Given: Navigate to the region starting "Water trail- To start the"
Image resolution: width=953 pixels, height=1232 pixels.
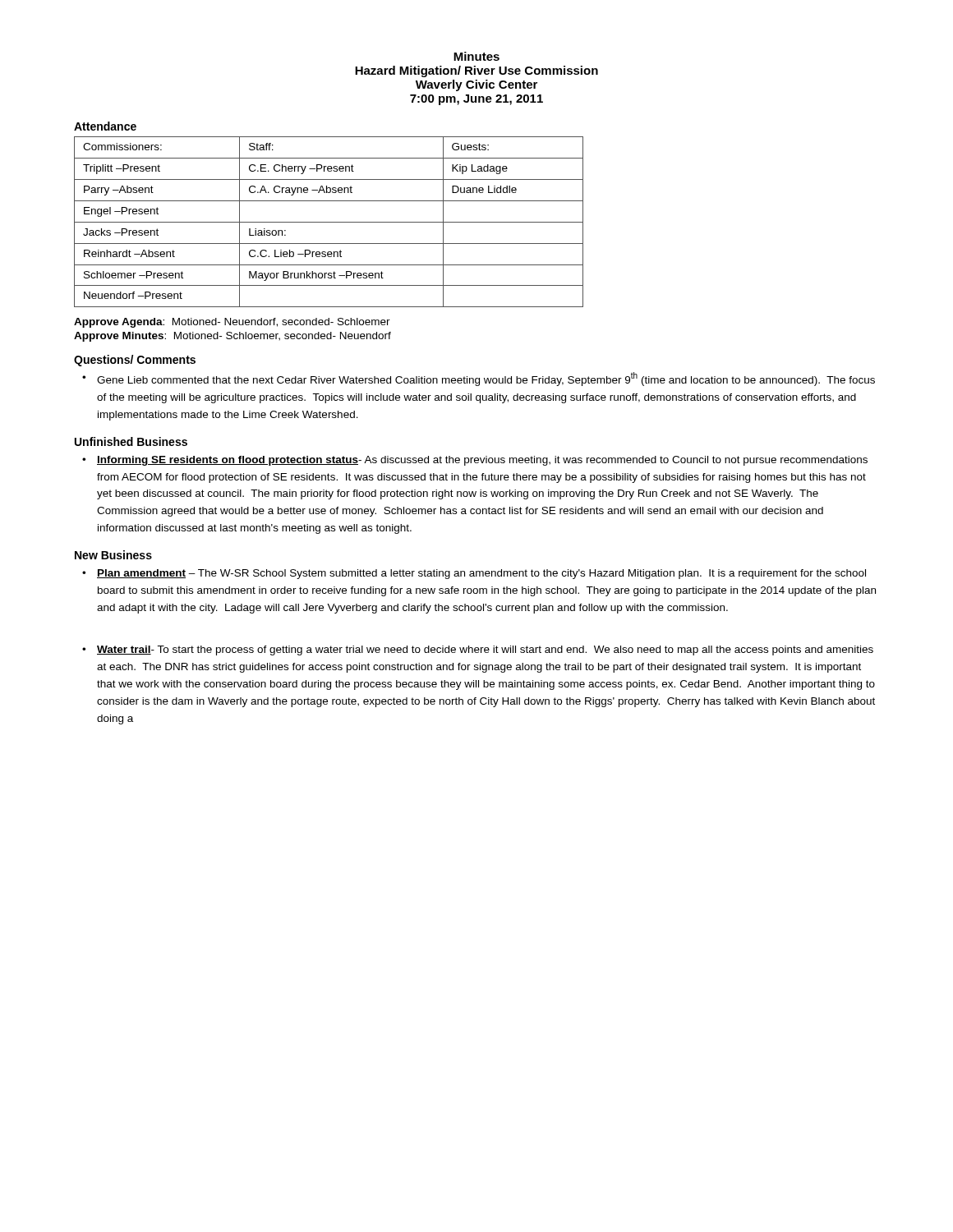Looking at the screenshot, I should point(486,684).
